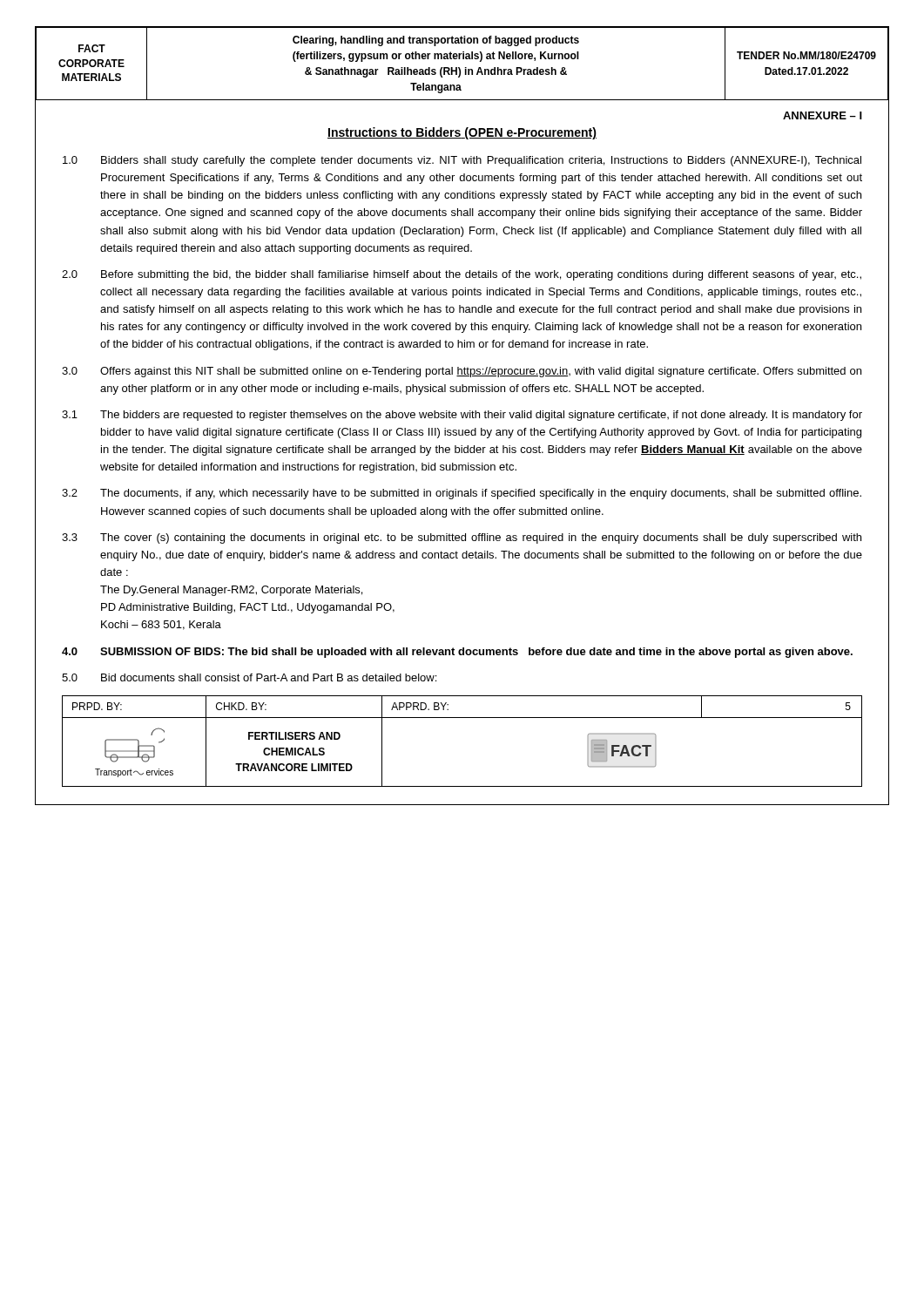Locate the list item with the text "3.2 The documents,"
Screen dimensions: 1307x924
pos(462,502)
